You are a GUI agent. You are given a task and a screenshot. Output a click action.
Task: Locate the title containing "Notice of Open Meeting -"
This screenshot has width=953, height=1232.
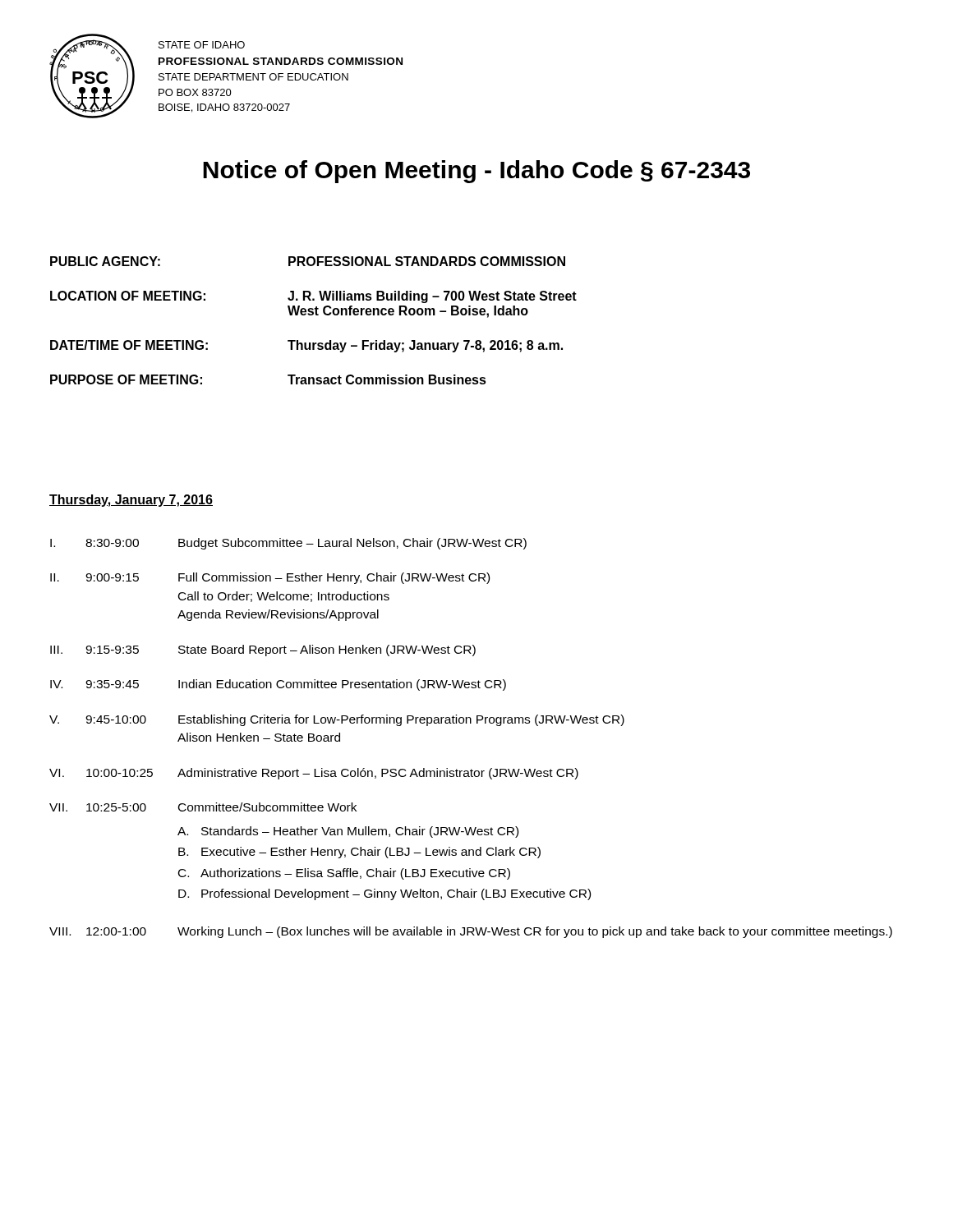[476, 170]
